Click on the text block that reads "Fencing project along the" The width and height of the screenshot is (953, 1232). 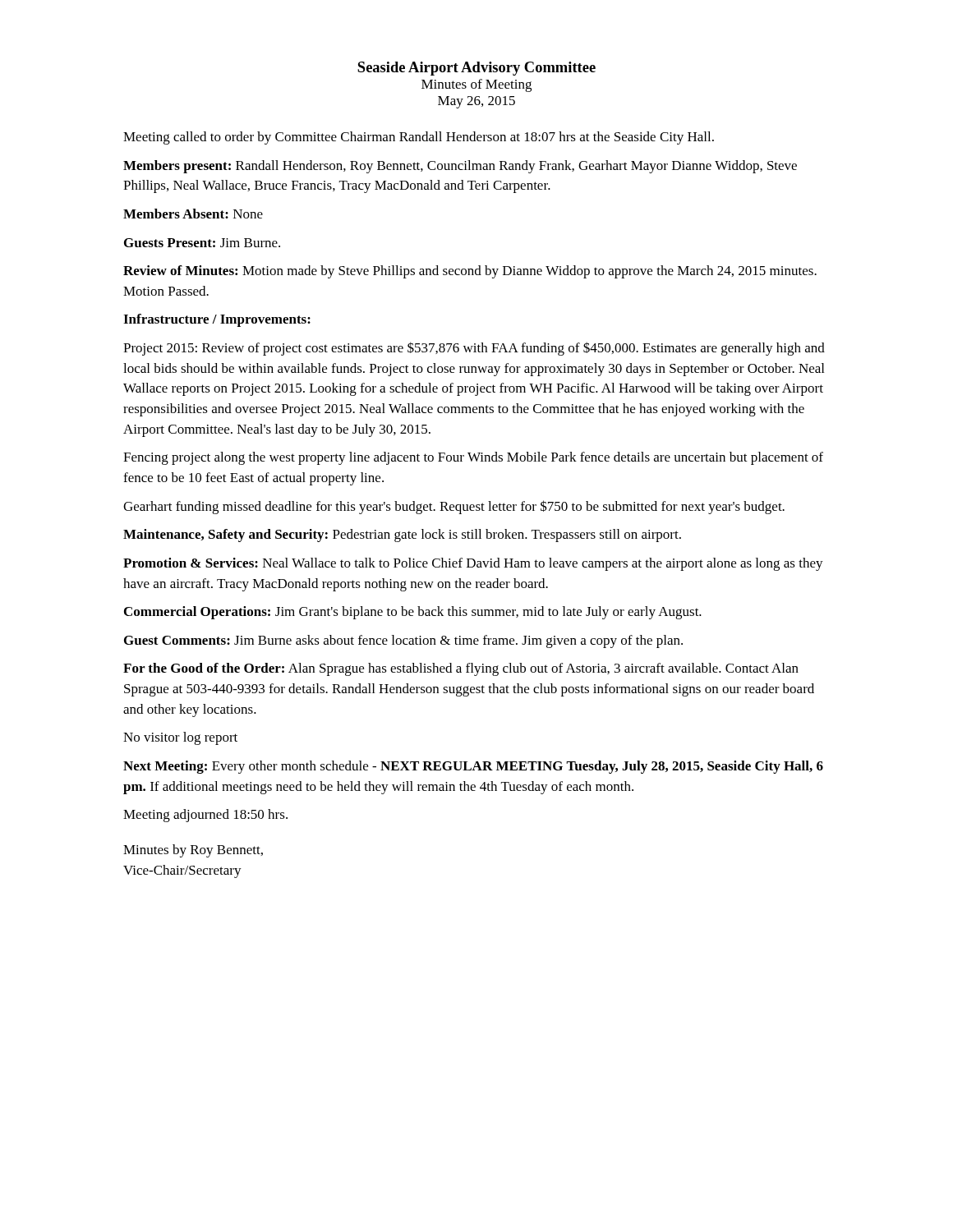476,468
